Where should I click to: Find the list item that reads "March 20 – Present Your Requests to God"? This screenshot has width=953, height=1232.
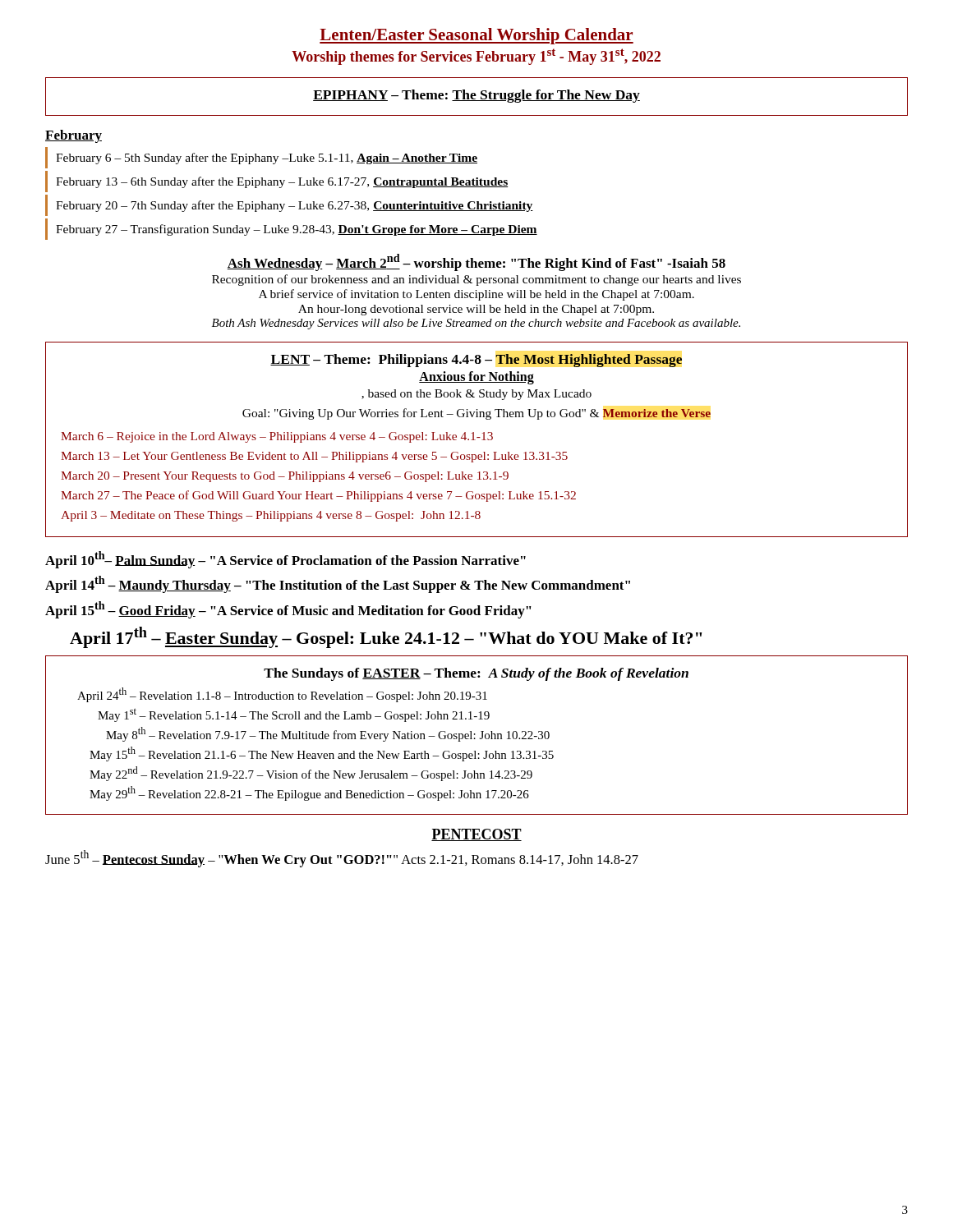[285, 475]
